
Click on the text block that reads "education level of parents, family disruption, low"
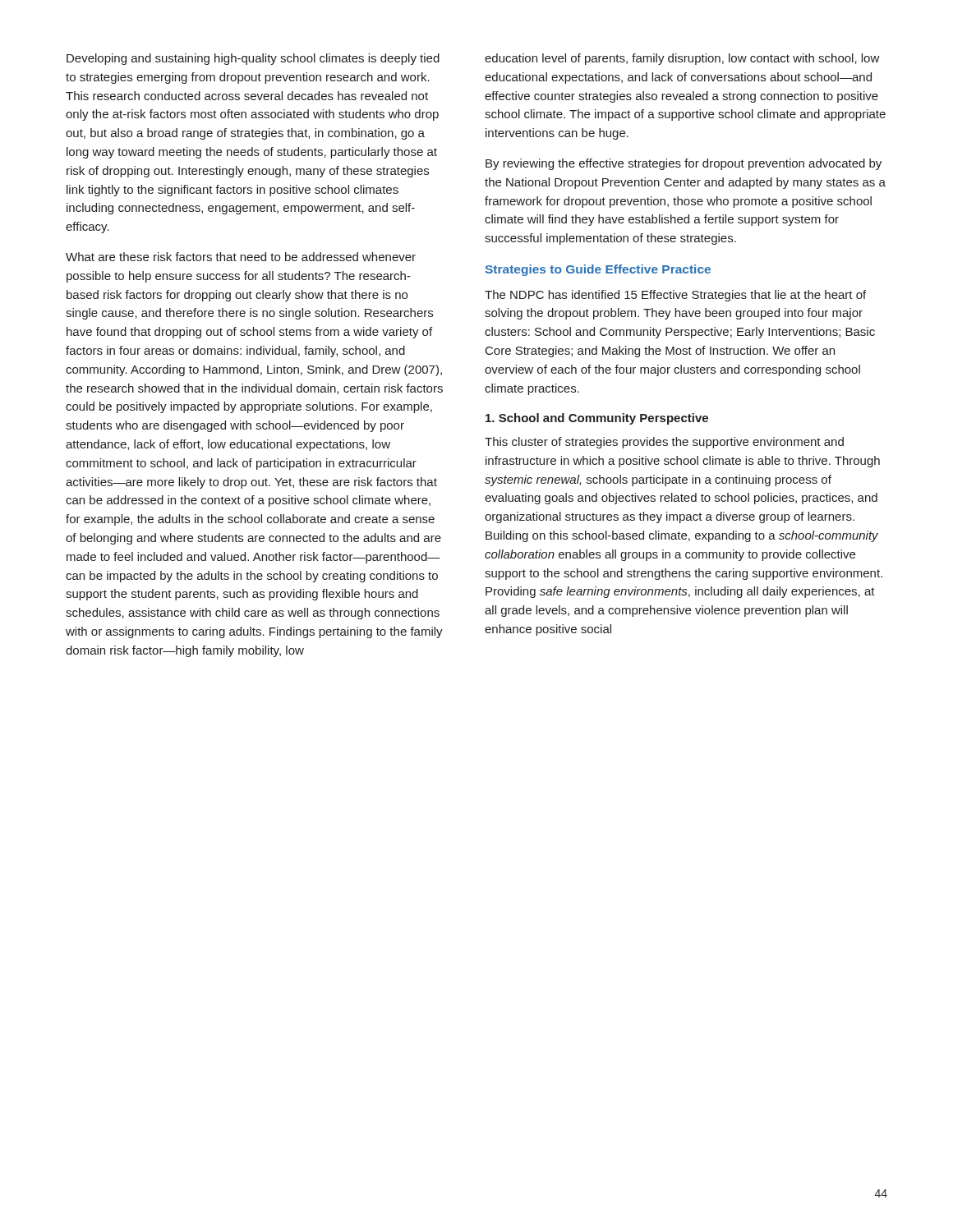point(686,96)
